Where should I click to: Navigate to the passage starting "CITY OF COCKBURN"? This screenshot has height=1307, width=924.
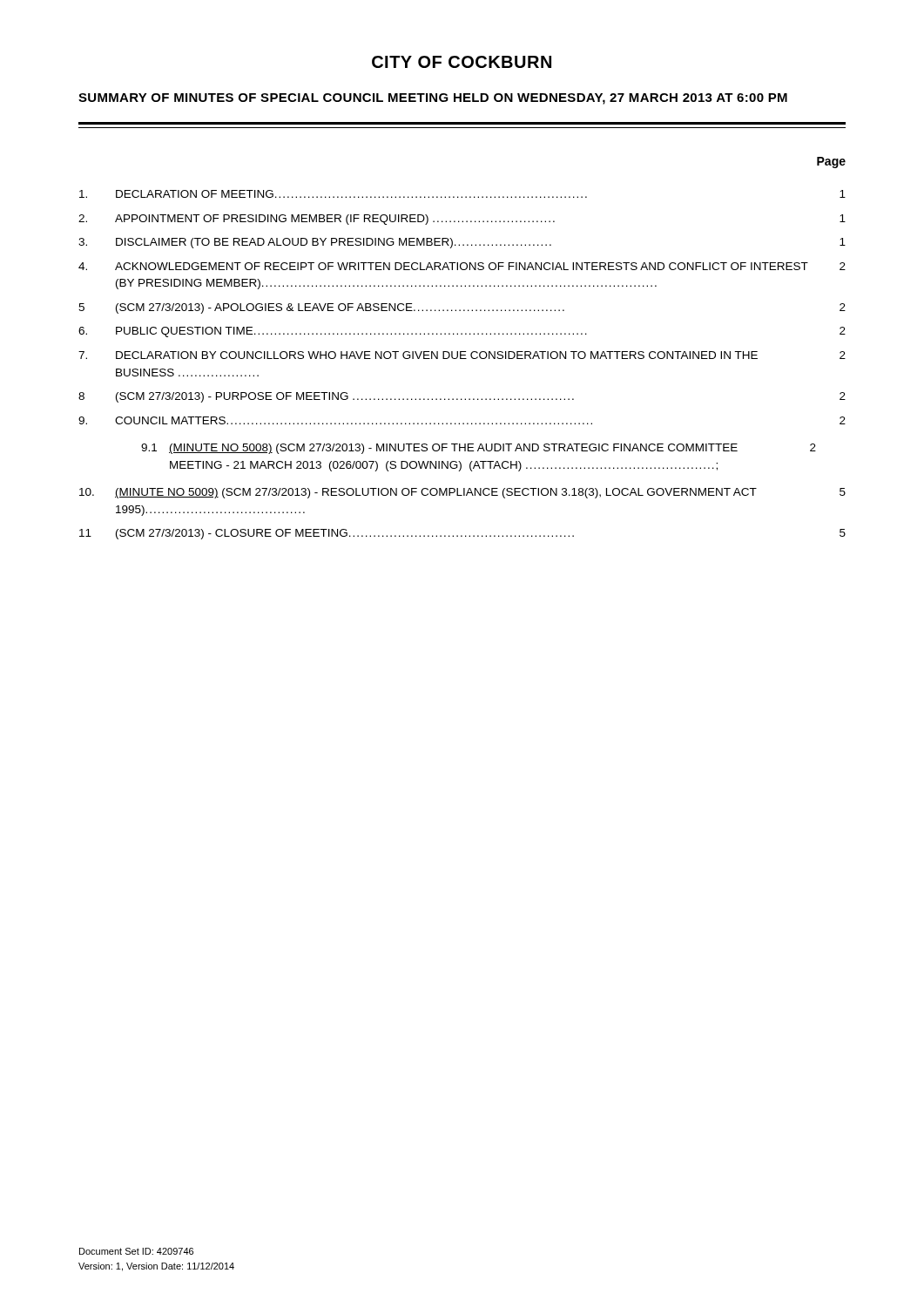(462, 62)
